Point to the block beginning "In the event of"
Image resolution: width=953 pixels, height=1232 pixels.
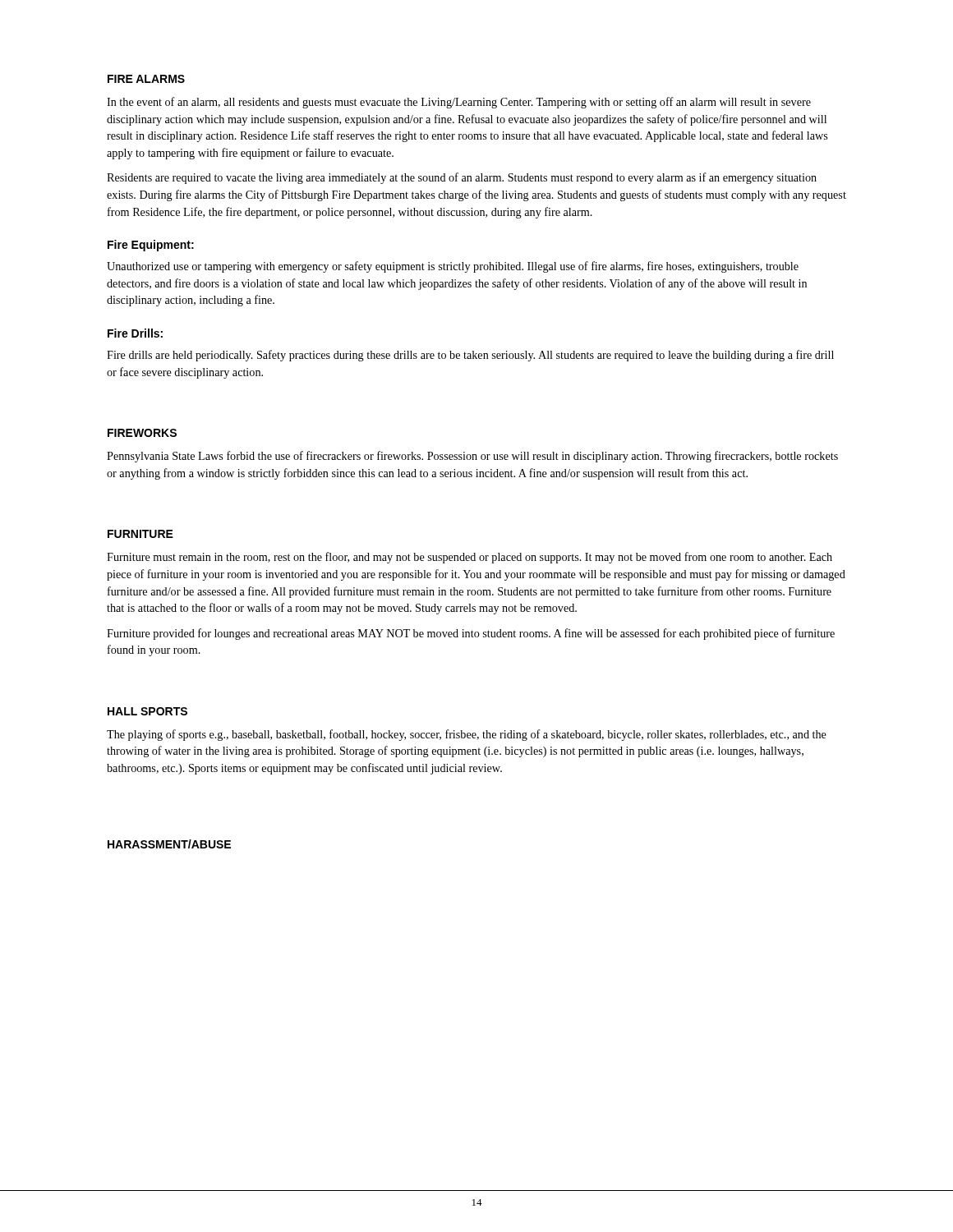point(467,127)
